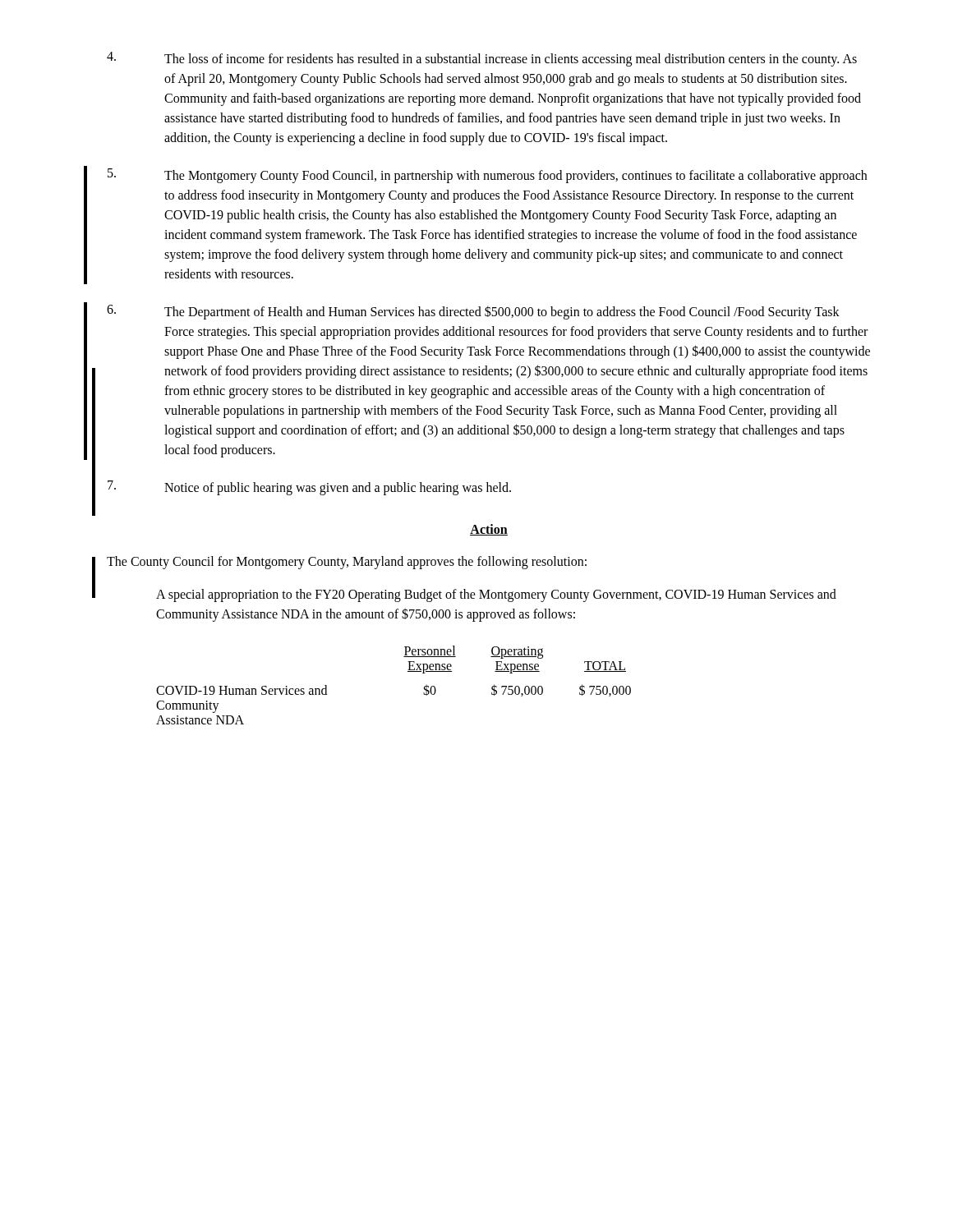Locate the element starting "5. The Montgomery"

click(x=489, y=225)
